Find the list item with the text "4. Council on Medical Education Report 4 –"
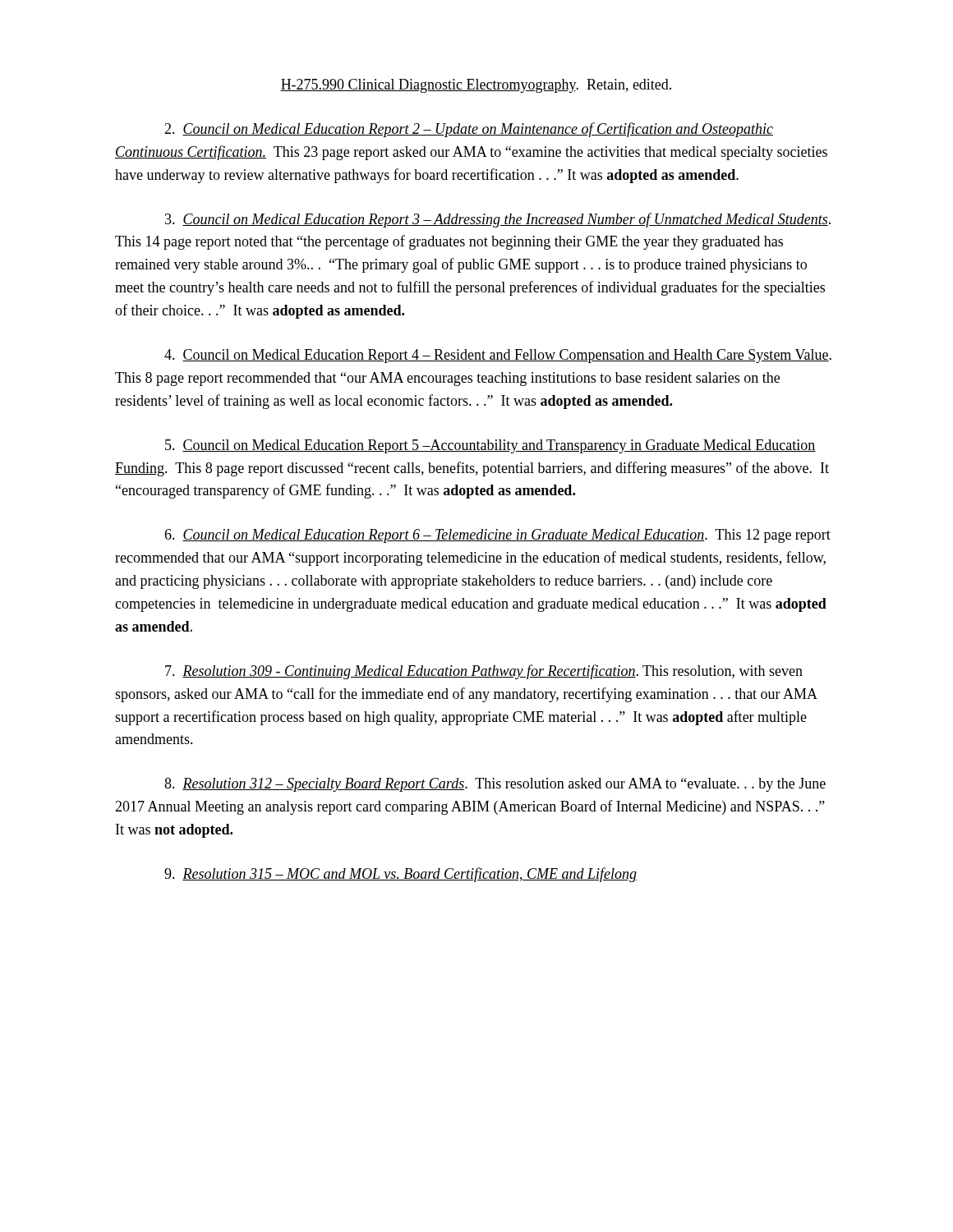Viewport: 953px width, 1232px height. point(476,378)
